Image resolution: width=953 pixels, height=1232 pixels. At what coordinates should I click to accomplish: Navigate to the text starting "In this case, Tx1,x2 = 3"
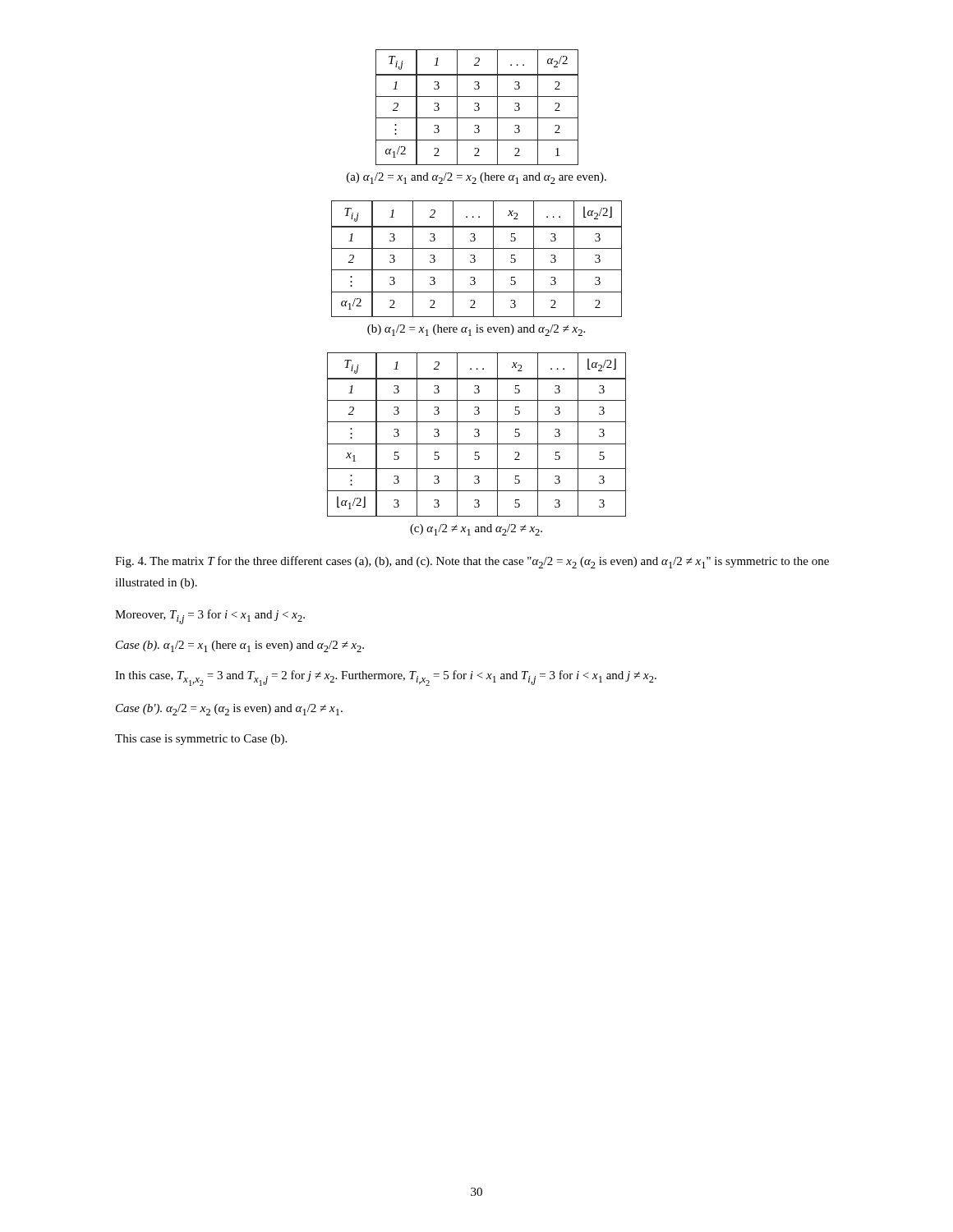pos(386,678)
